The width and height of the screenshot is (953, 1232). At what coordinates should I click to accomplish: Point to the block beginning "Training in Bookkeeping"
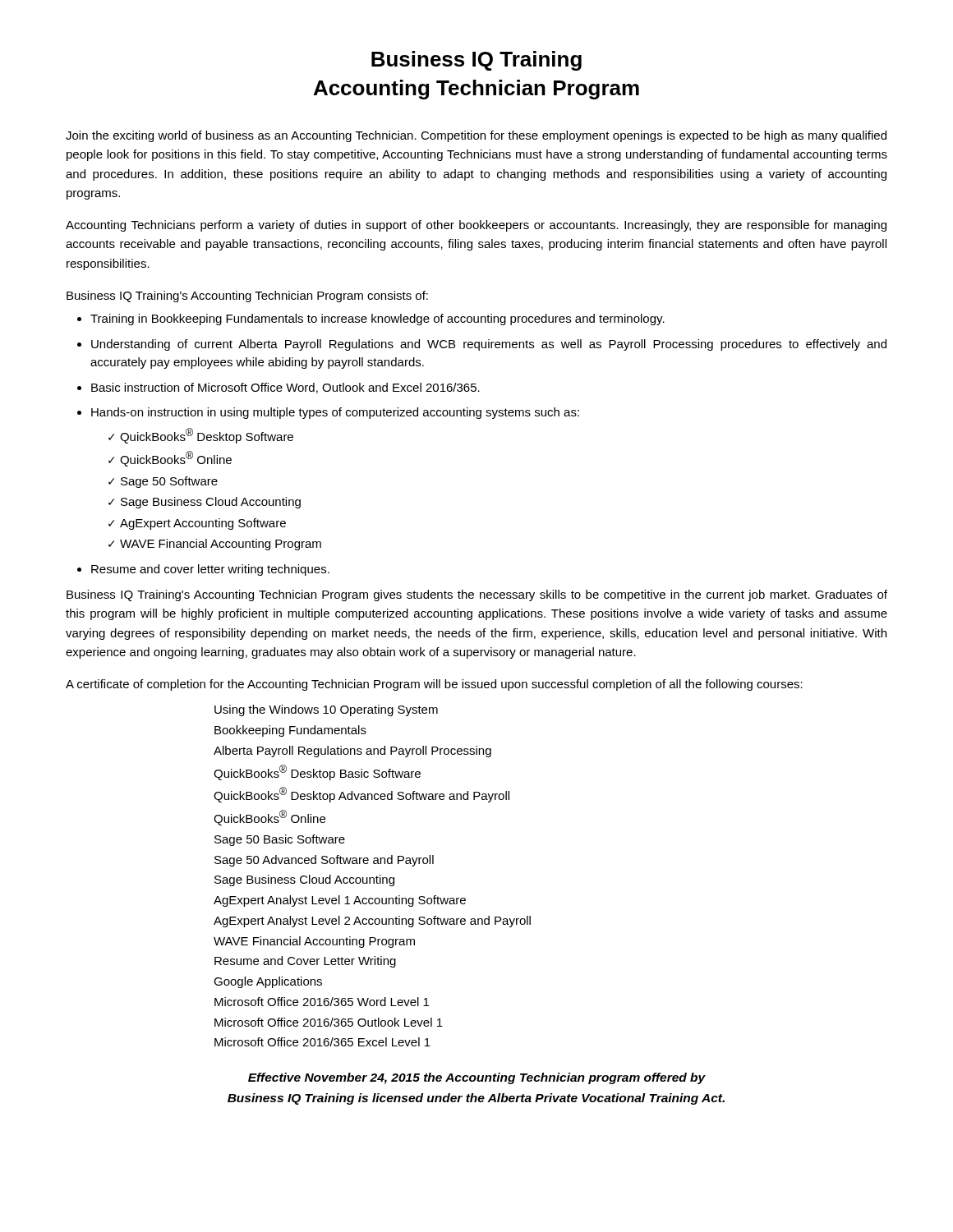point(489,319)
